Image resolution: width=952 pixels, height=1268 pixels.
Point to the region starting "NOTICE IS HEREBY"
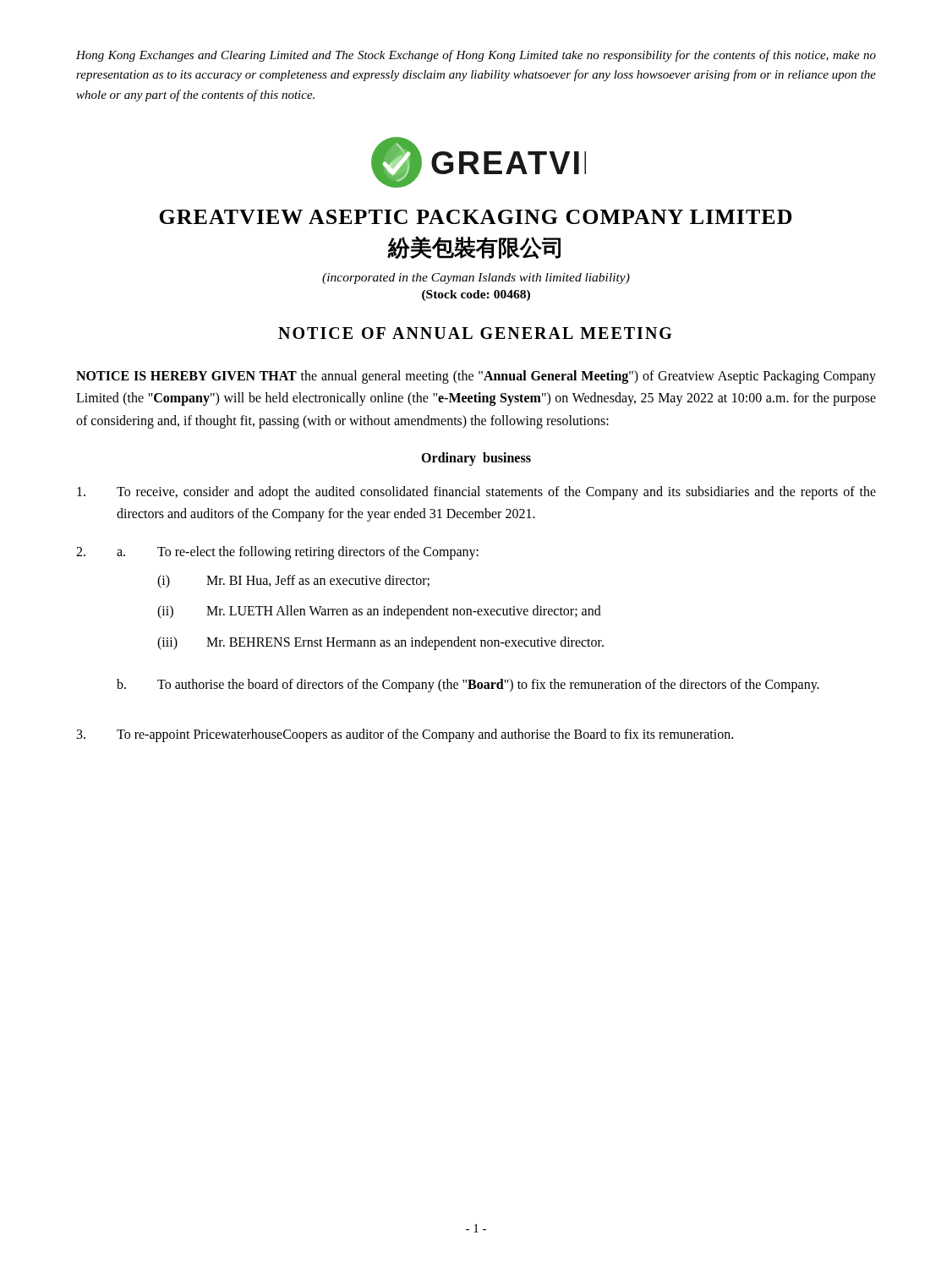[476, 398]
